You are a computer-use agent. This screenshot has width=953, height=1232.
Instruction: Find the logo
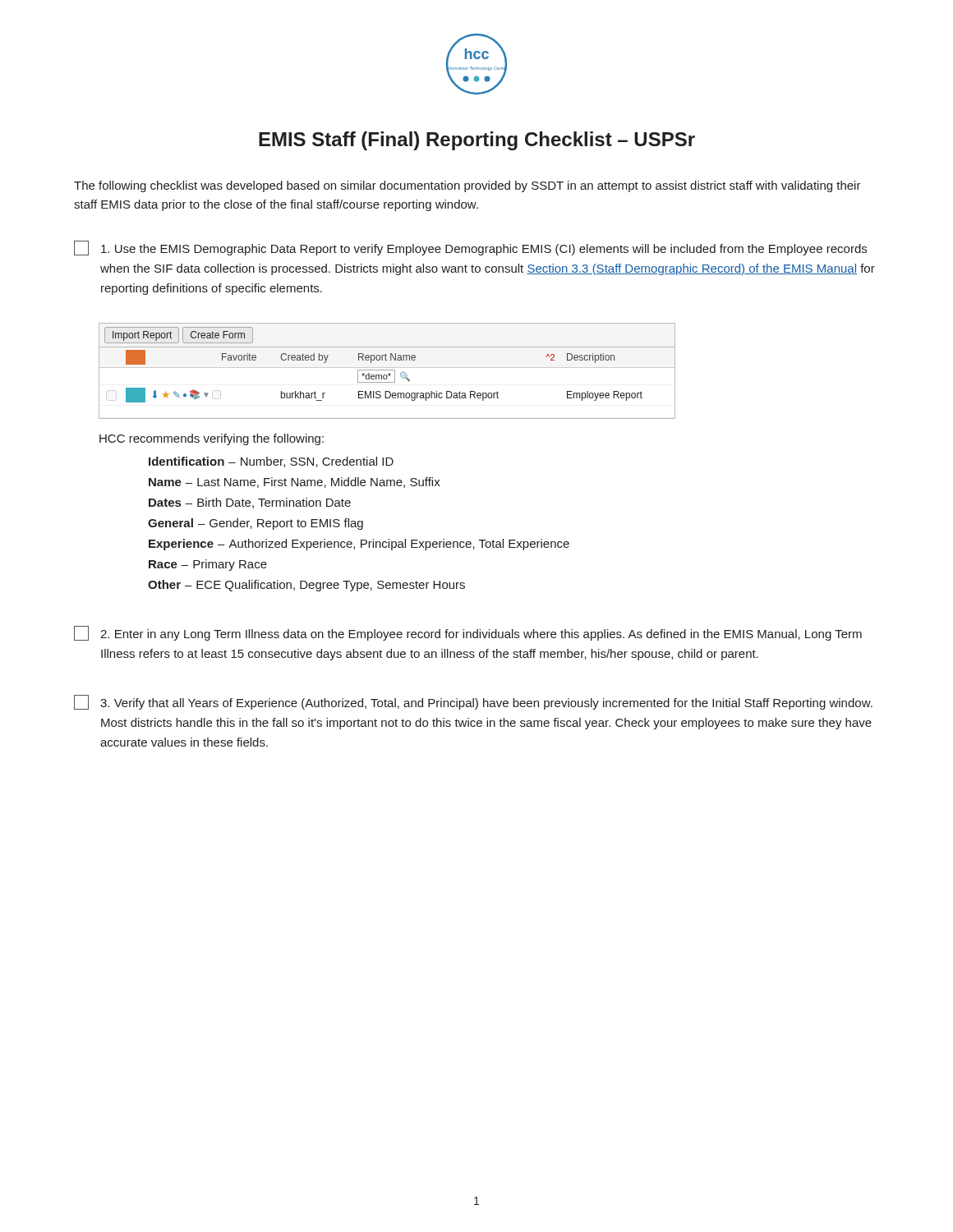click(476, 57)
